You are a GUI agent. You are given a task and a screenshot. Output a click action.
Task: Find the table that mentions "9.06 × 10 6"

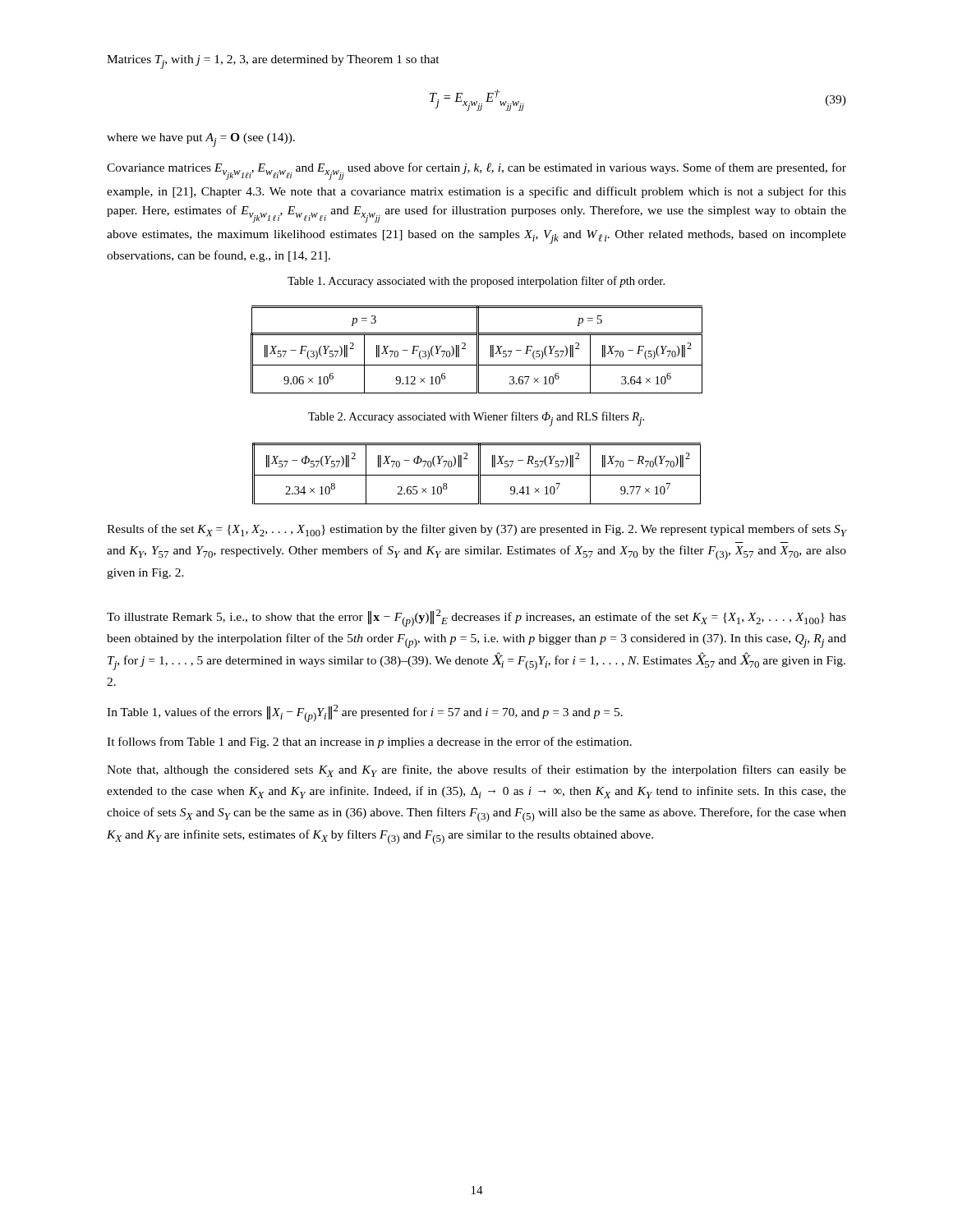(x=476, y=350)
